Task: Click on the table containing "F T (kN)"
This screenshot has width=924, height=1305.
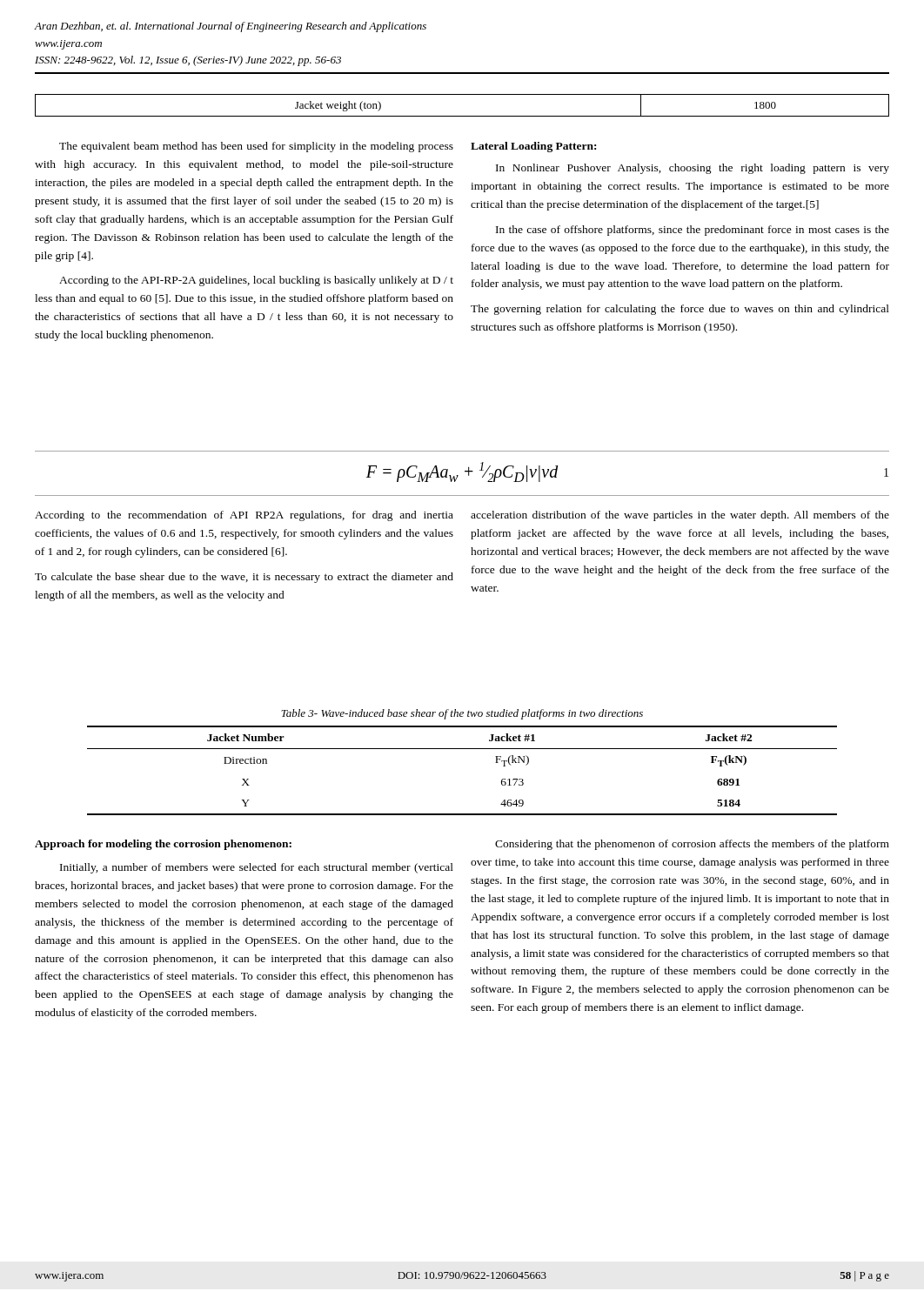Action: point(462,770)
